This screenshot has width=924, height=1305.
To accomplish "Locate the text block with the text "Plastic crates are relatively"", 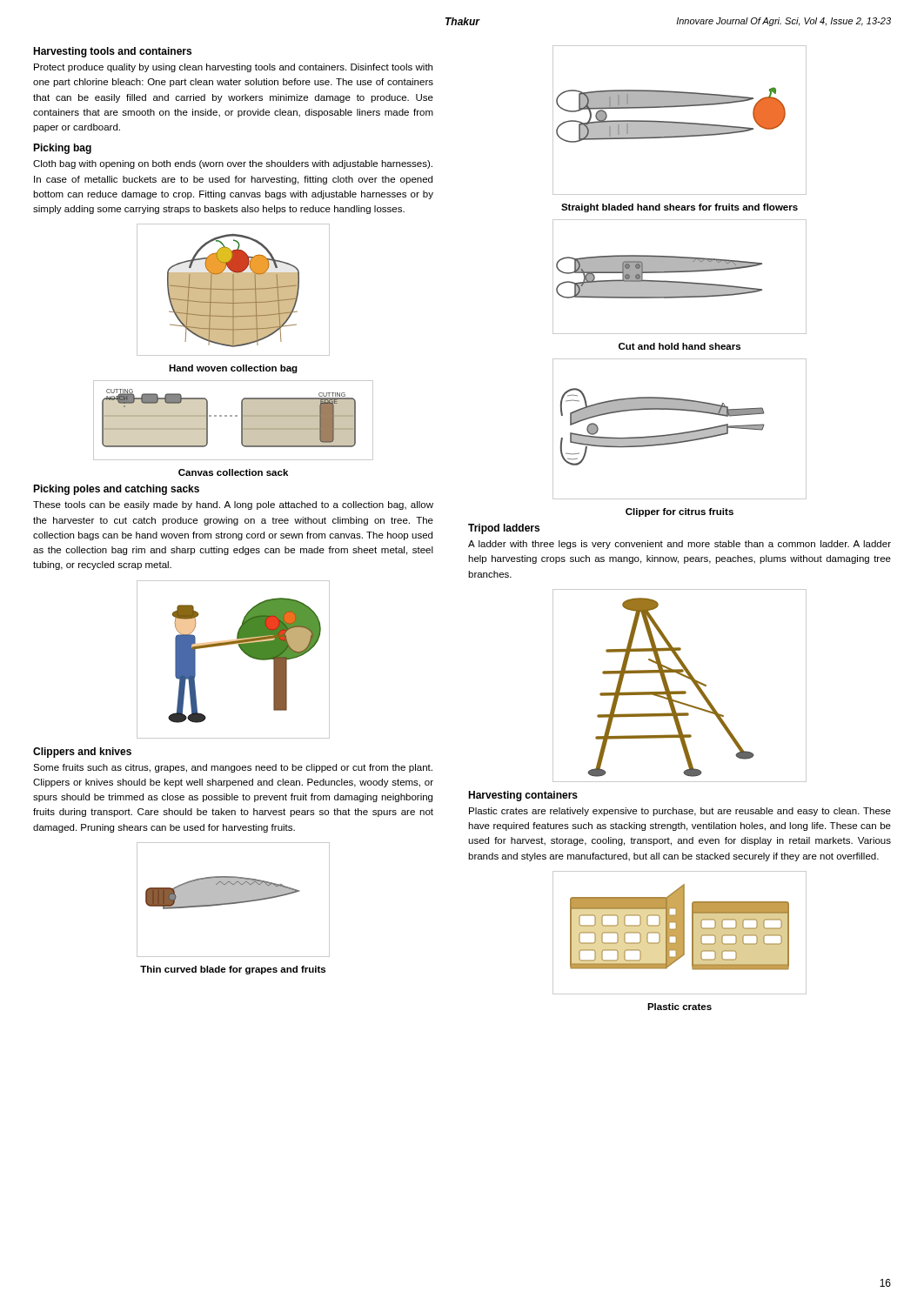I will tap(680, 833).
